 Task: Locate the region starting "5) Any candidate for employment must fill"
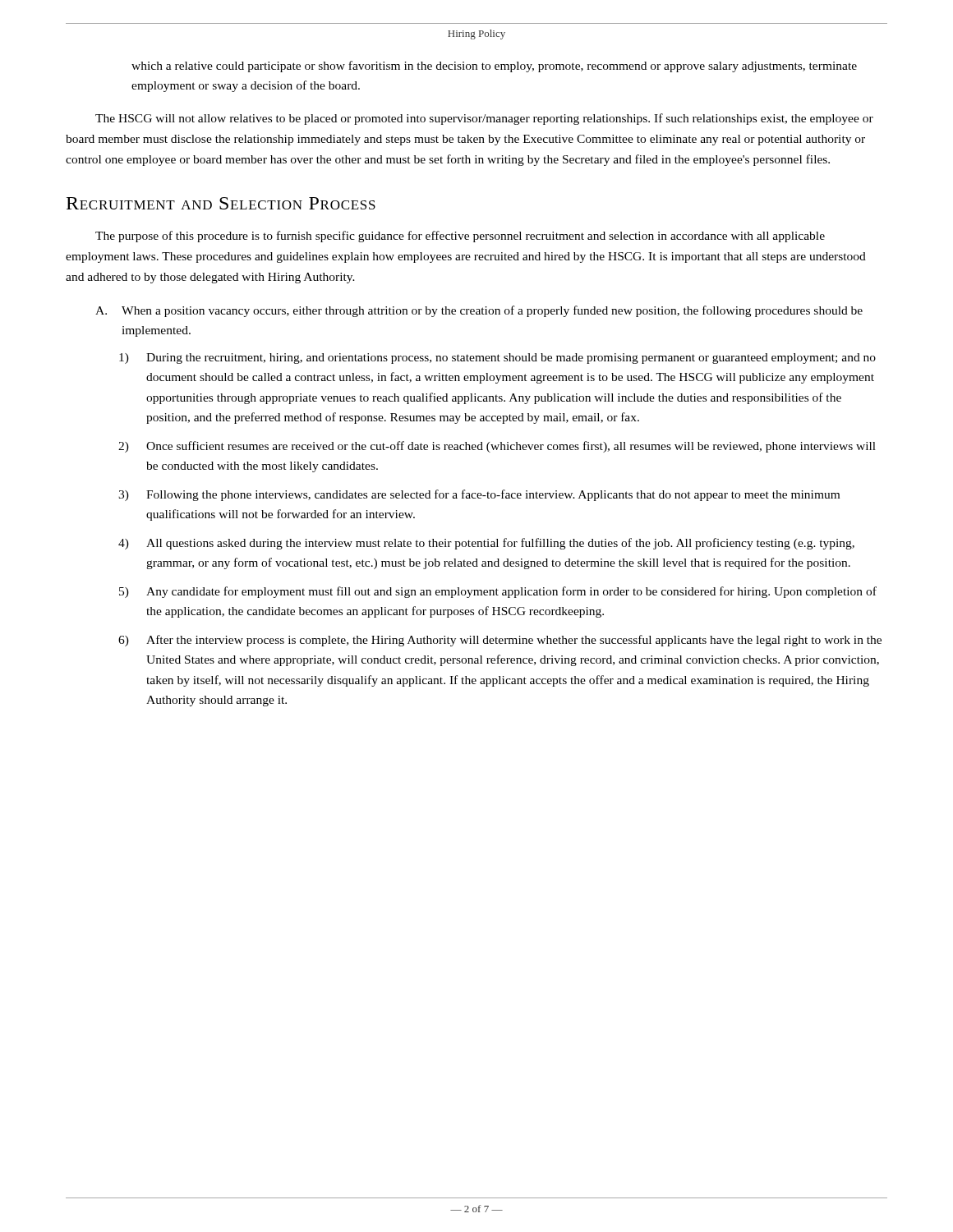pos(503,601)
